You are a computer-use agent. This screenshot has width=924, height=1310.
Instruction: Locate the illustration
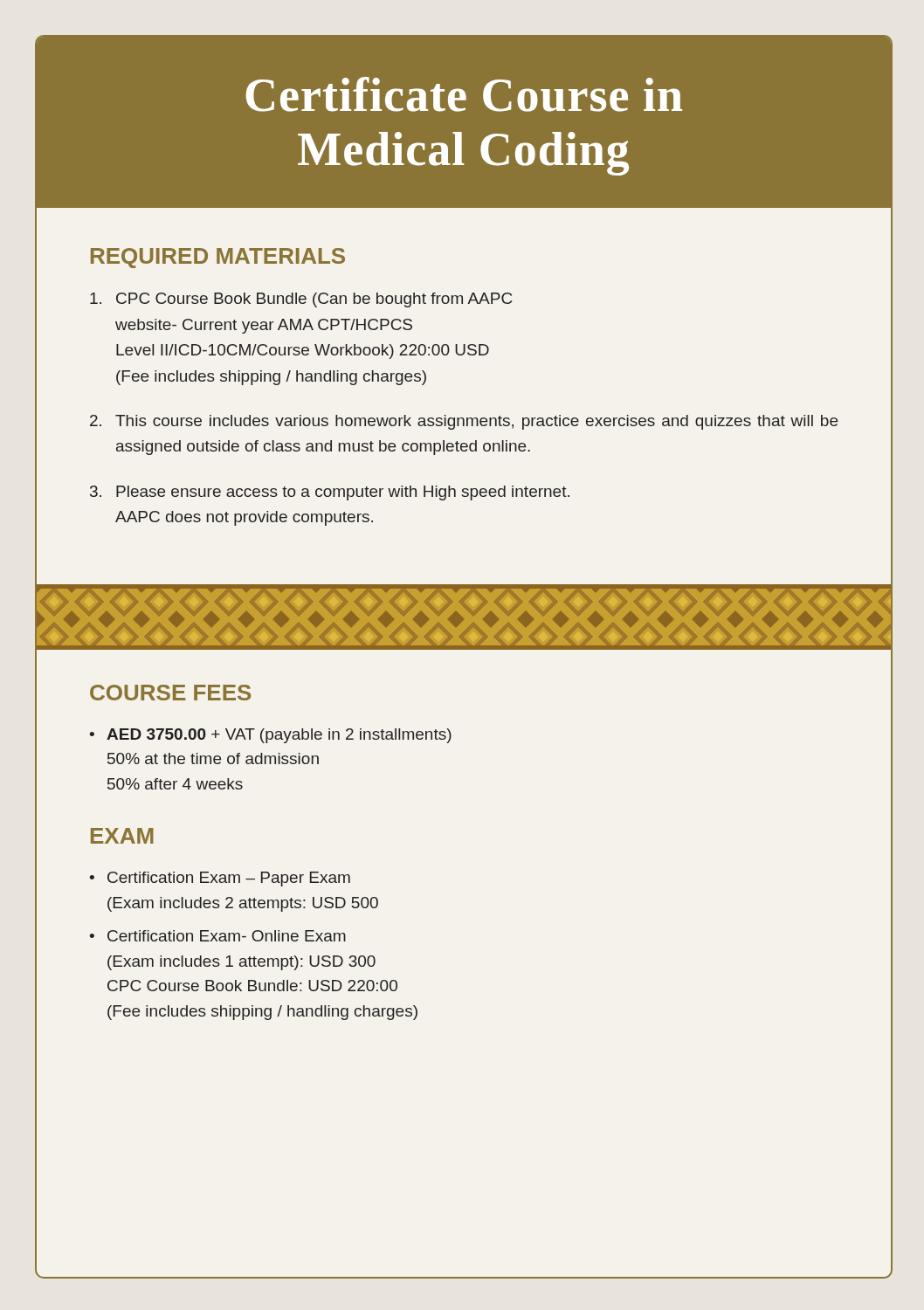[464, 619]
